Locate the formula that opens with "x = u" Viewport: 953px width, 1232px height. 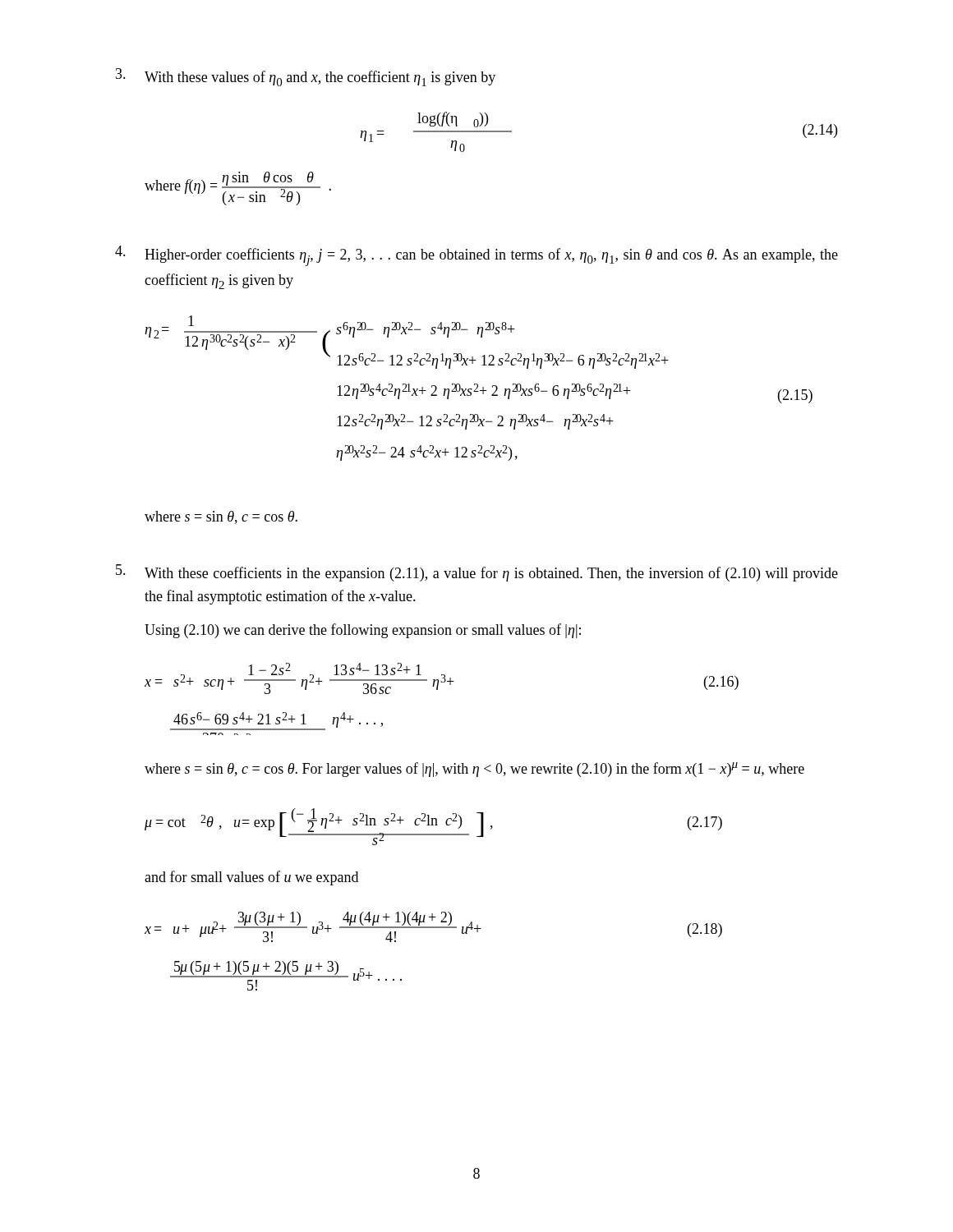click(x=465, y=949)
